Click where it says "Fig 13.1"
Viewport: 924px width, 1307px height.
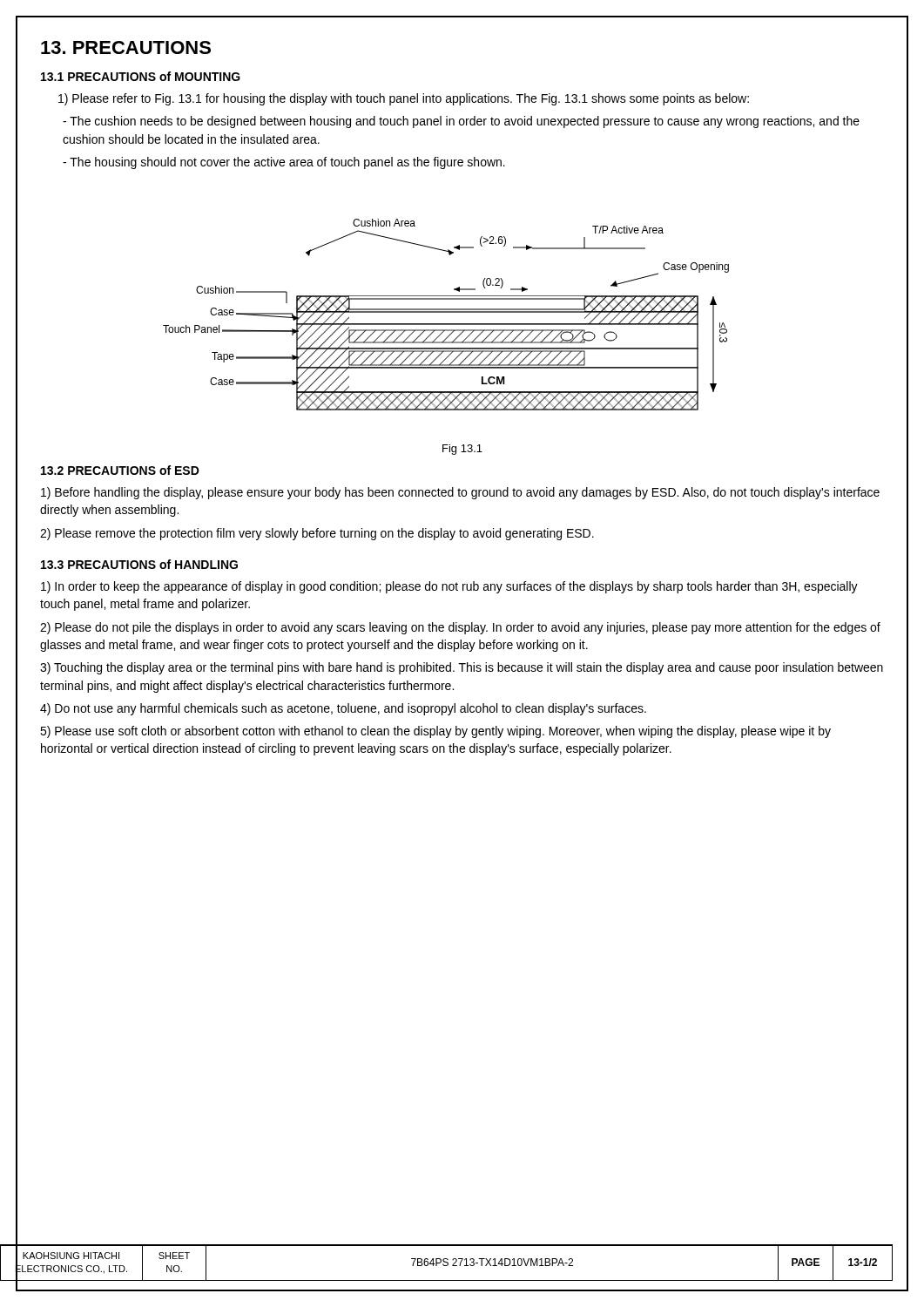point(462,448)
